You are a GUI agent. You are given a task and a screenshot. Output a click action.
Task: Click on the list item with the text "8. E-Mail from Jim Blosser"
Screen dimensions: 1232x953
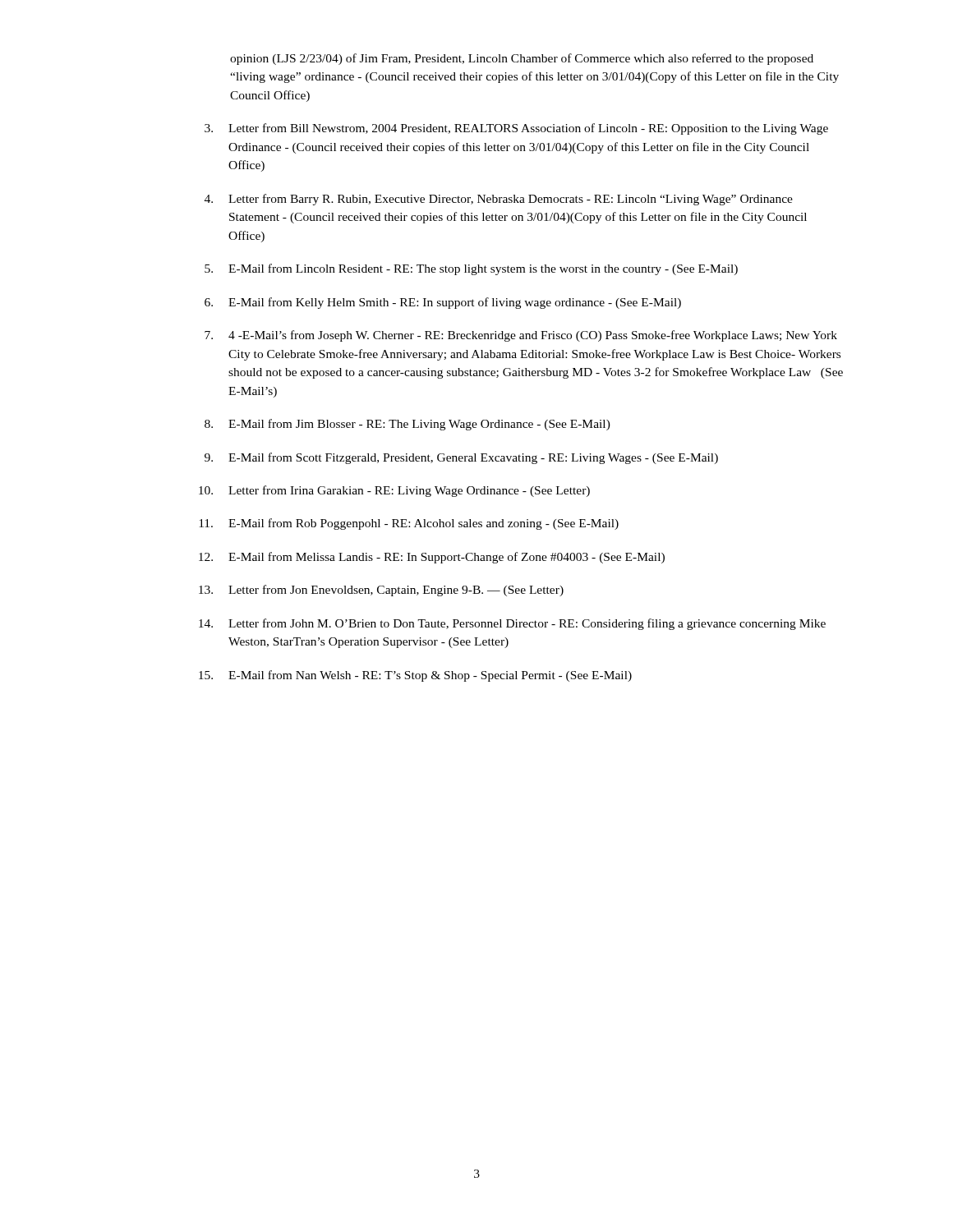505,424
